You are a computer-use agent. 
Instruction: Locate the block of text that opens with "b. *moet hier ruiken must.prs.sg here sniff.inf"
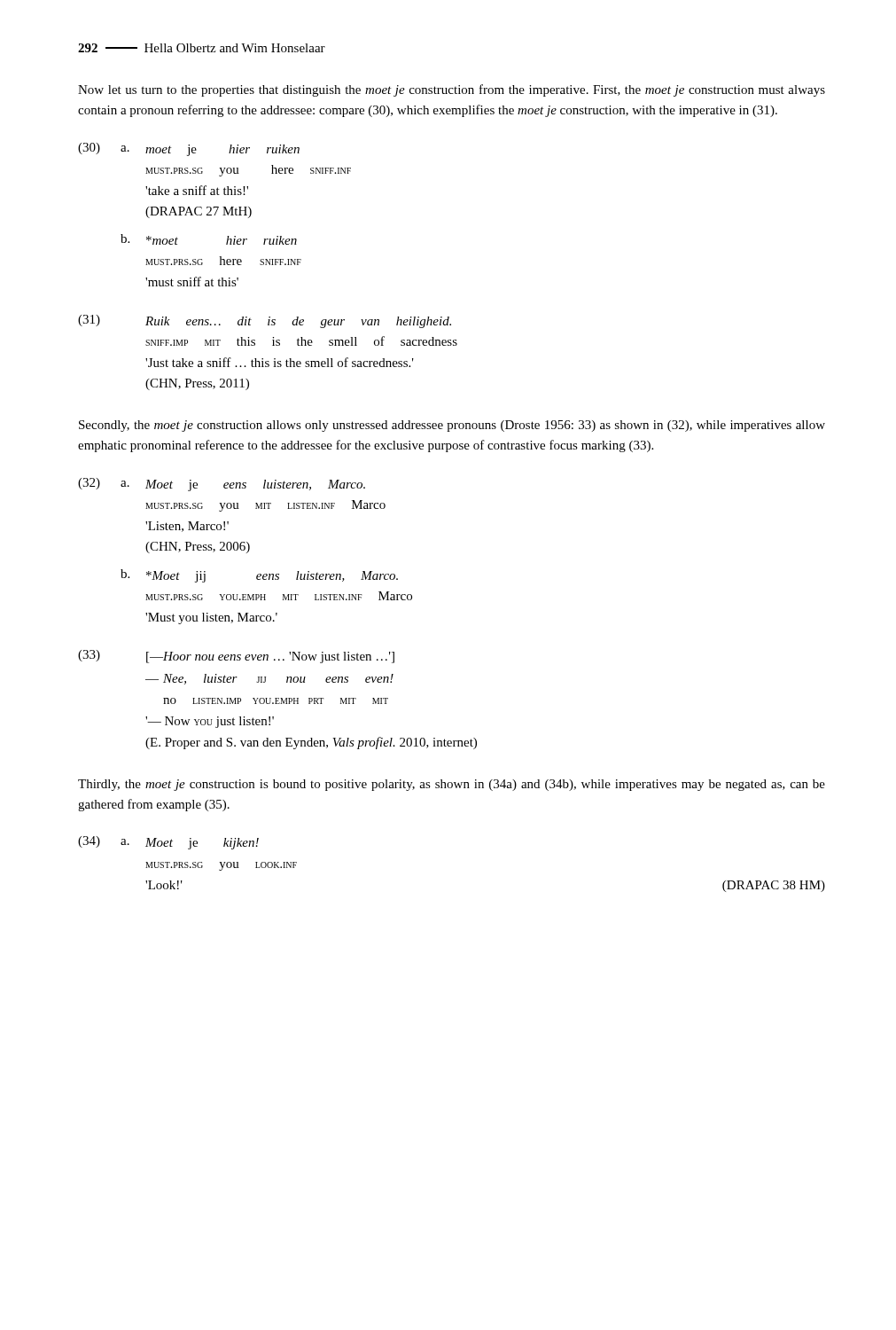(164, 239)
